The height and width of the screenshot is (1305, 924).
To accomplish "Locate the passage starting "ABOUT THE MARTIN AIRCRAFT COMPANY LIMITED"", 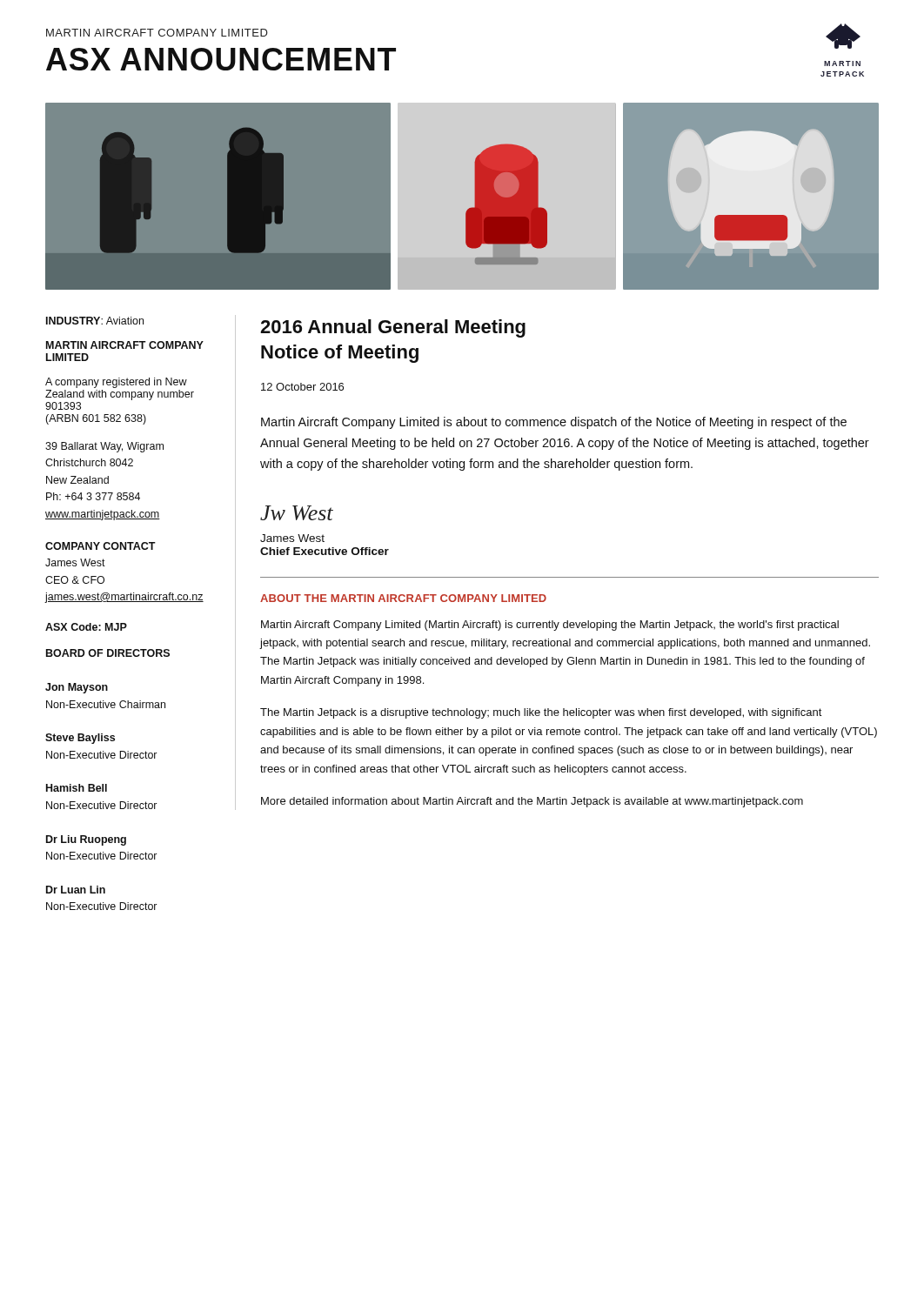I will pyautogui.click(x=403, y=598).
